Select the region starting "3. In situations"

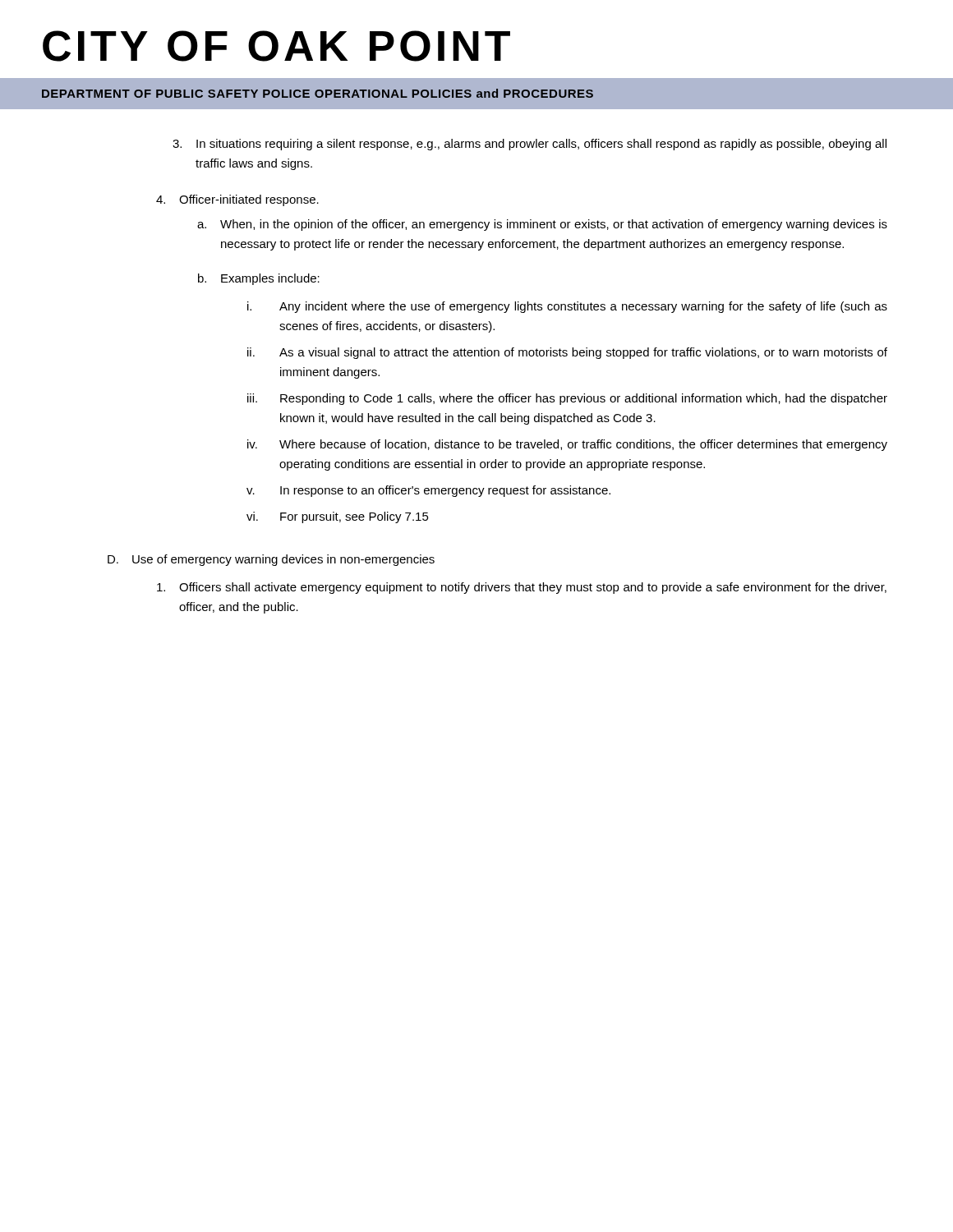(530, 154)
